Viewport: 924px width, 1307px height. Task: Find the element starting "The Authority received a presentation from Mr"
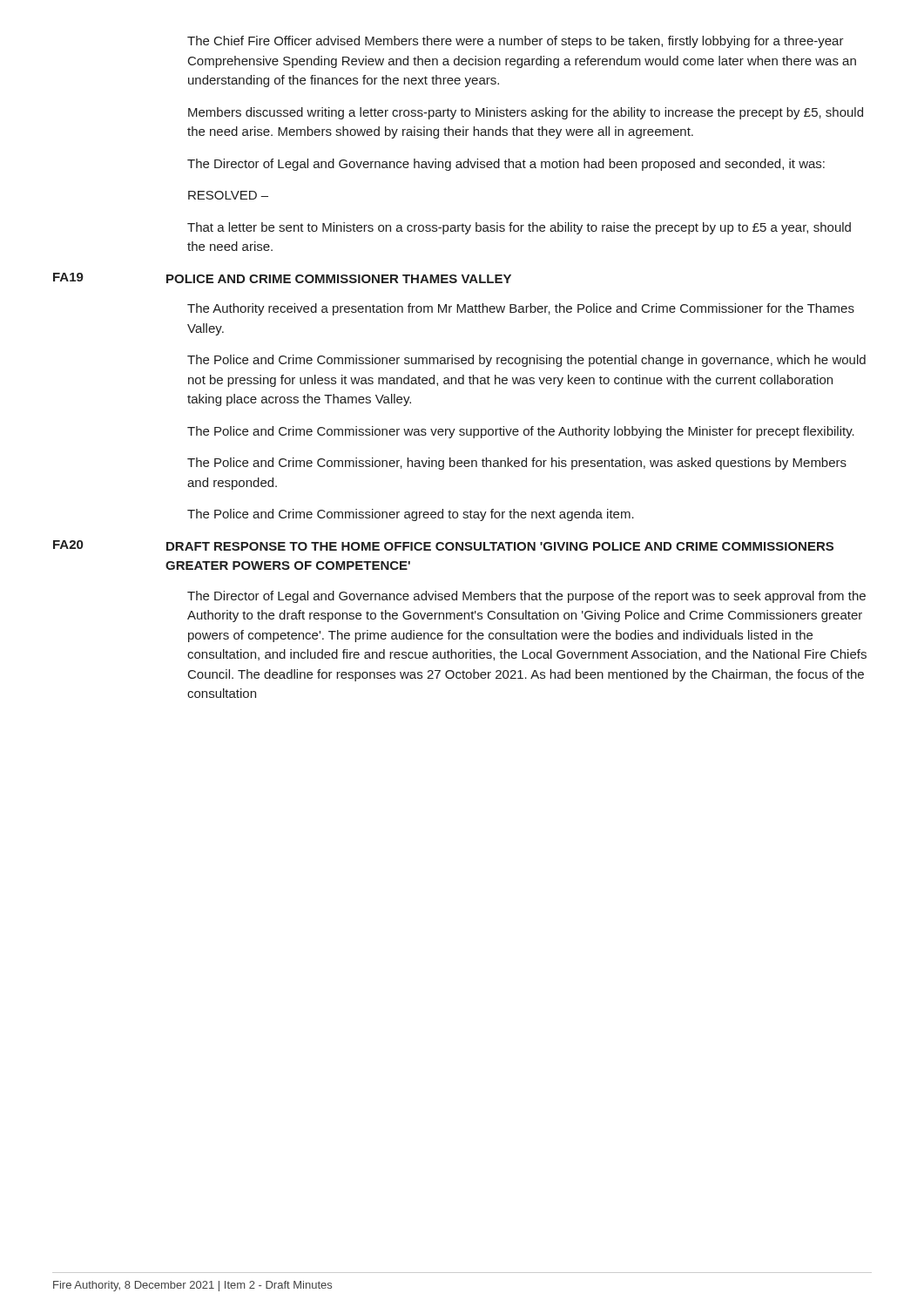529,319
